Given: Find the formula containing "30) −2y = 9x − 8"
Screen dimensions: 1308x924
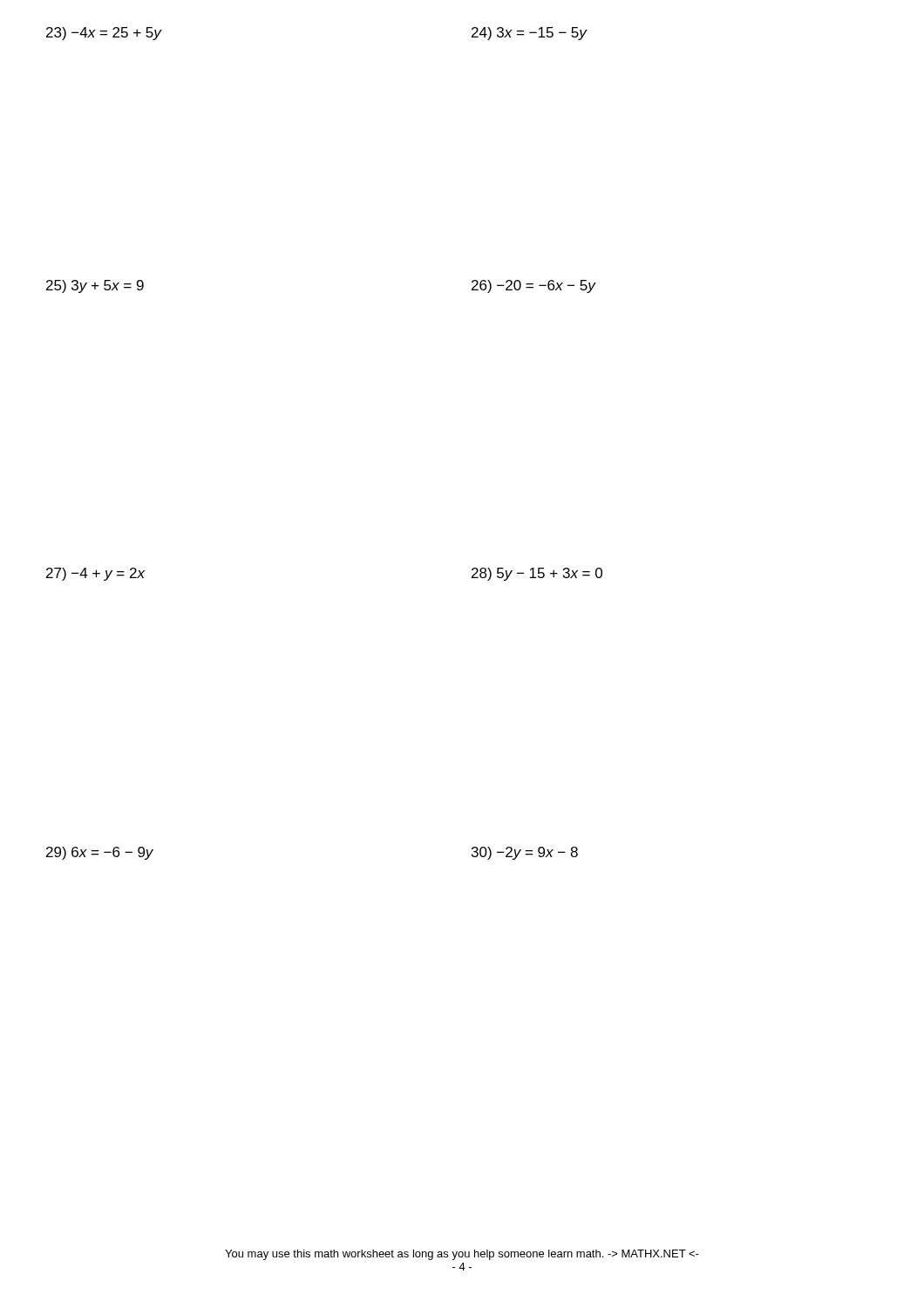Looking at the screenshot, I should (x=524, y=852).
